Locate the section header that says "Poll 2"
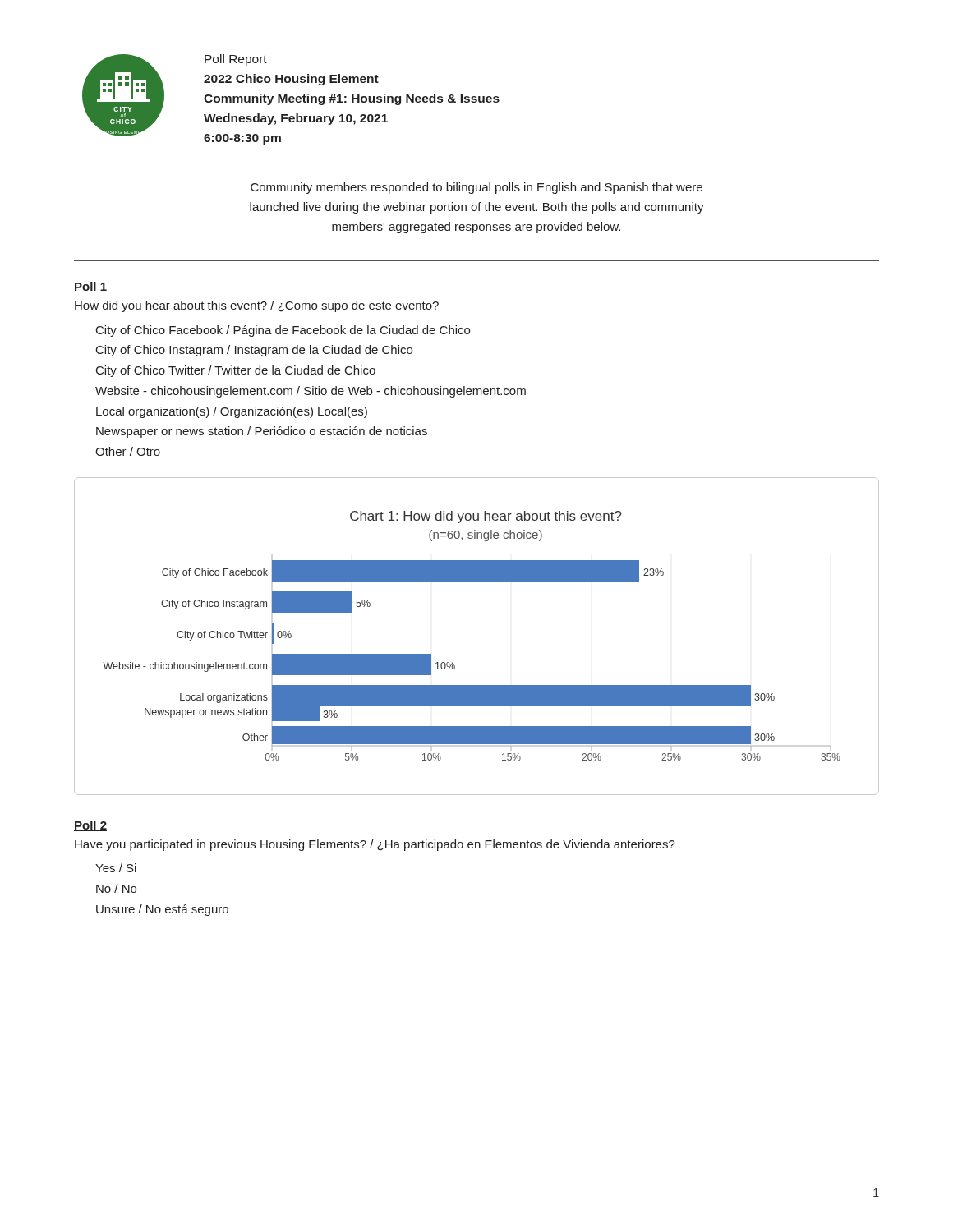 click(x=90, y=825)
